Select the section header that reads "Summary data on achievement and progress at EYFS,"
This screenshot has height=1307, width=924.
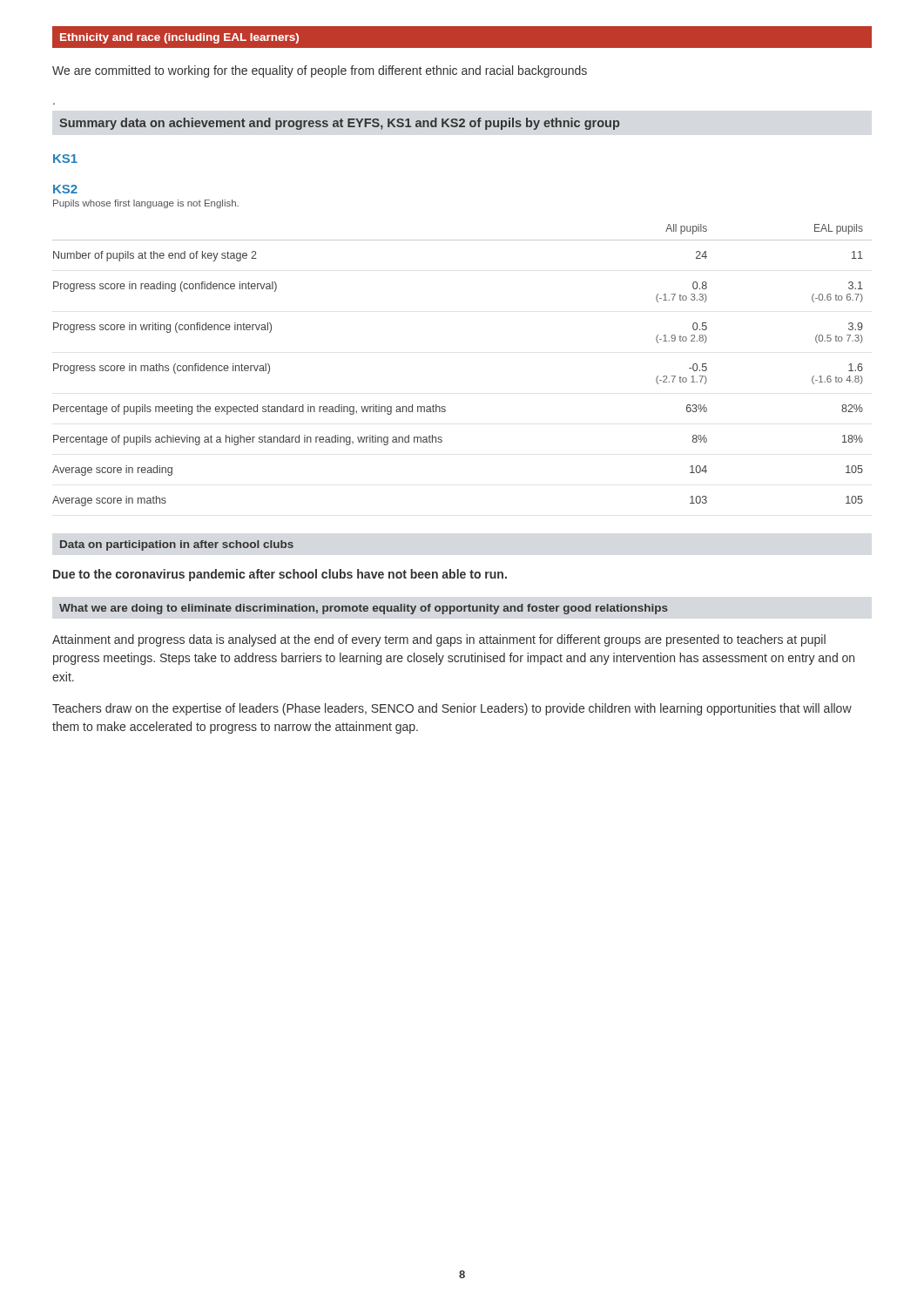340,123
